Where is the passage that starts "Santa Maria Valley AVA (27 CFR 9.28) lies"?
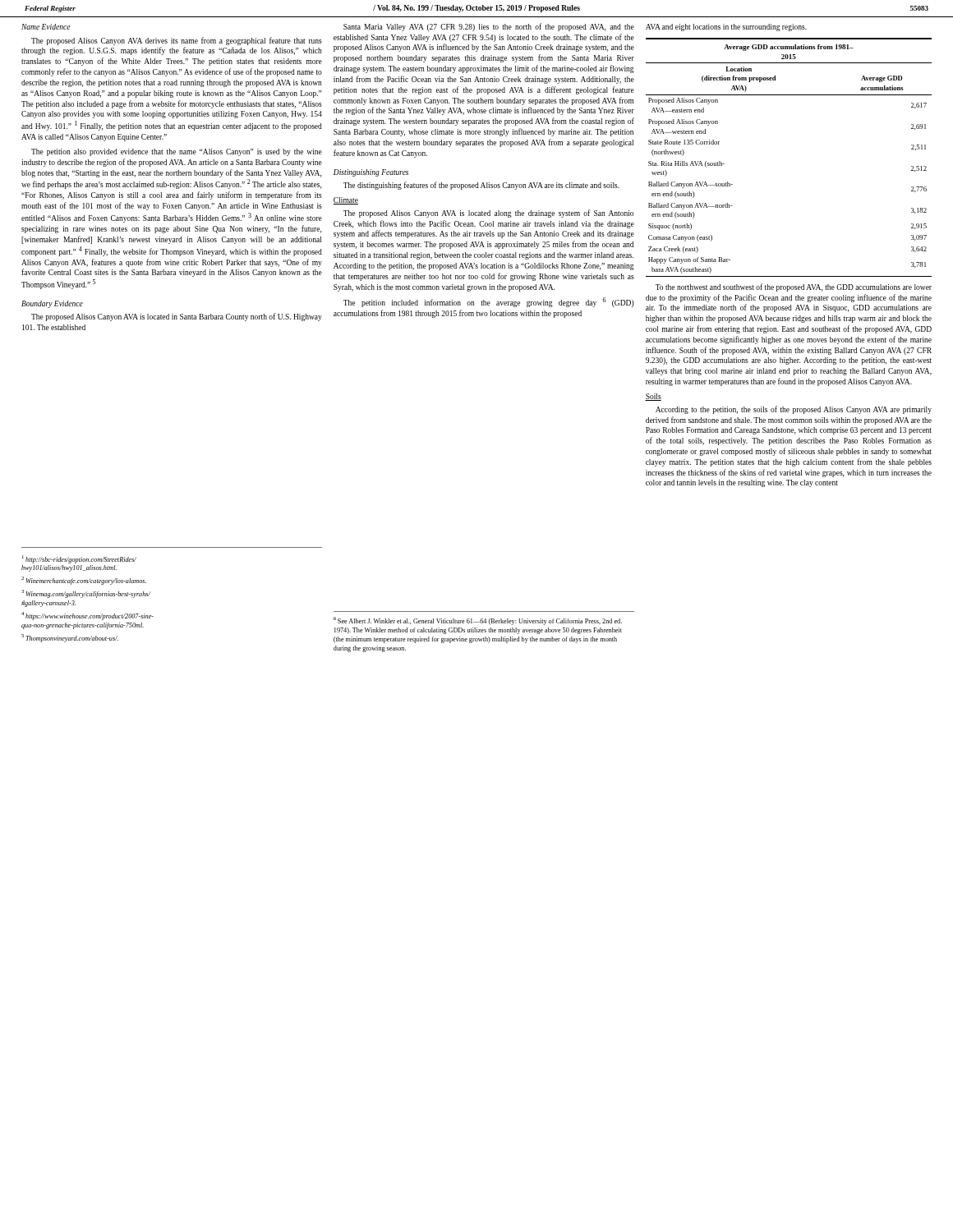 coord(484,90)
